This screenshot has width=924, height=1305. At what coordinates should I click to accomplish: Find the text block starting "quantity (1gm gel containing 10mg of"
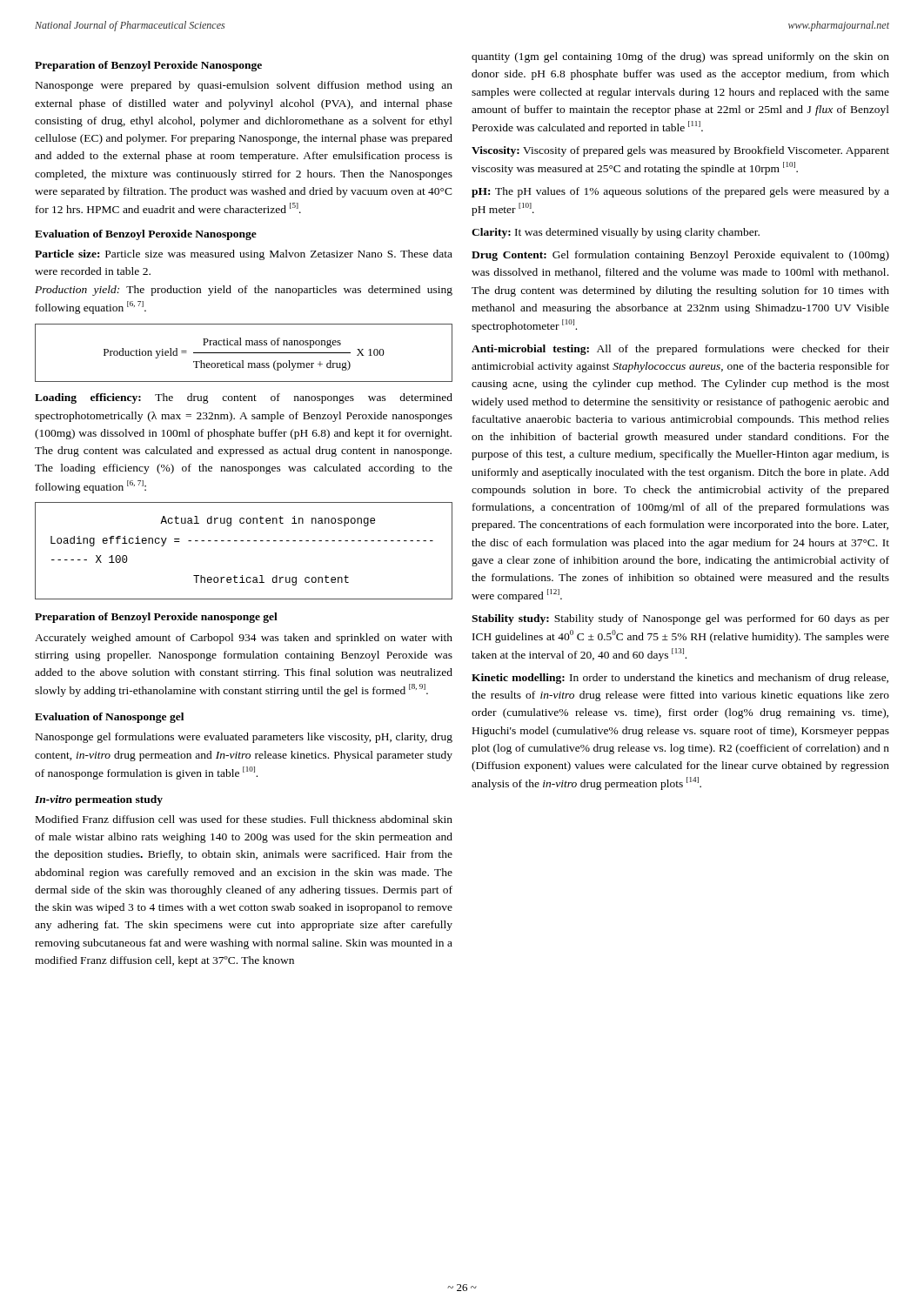pyautogui.click(x=680, y=92)
